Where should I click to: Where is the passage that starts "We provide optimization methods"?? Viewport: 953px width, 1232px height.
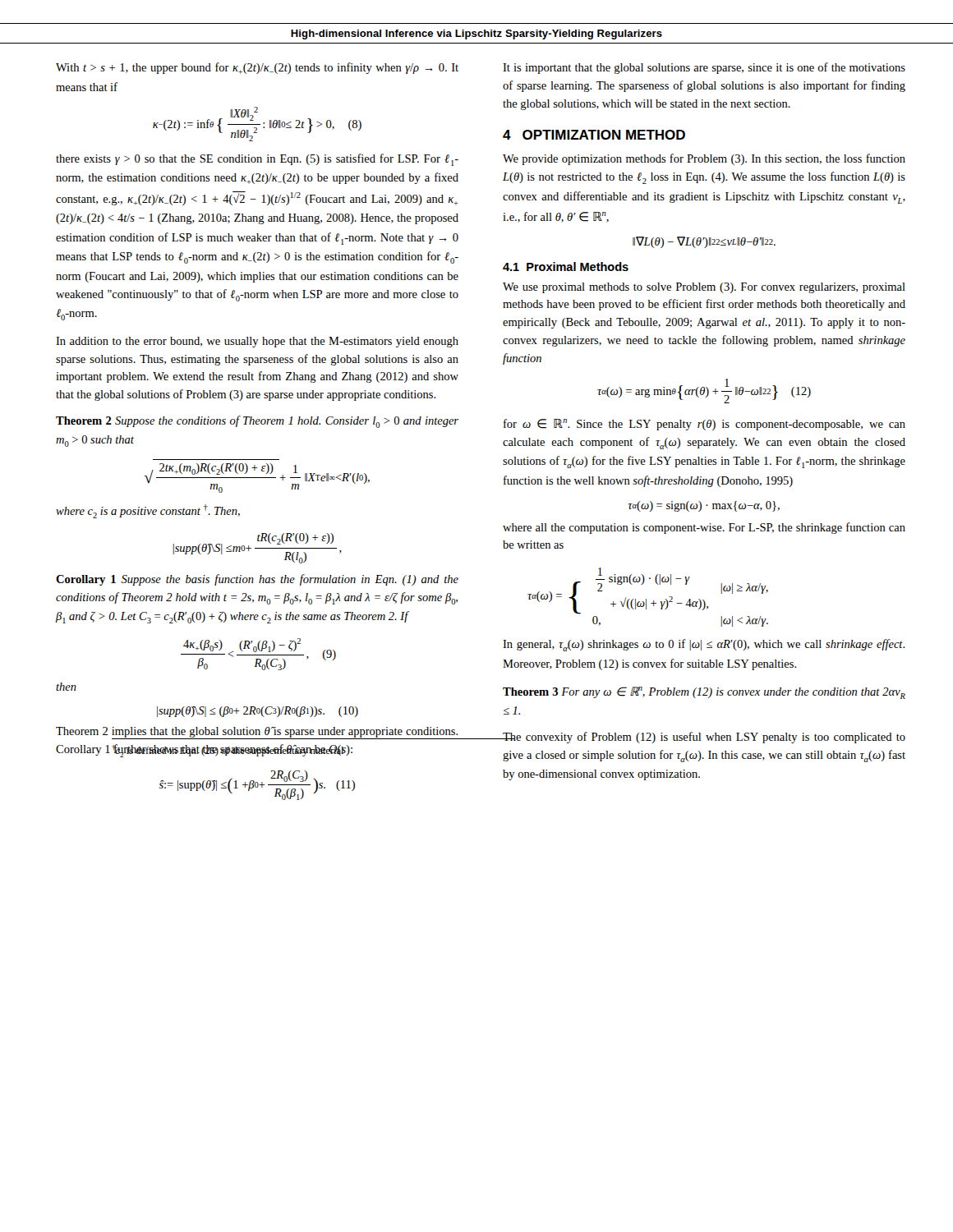click(704, 188)
